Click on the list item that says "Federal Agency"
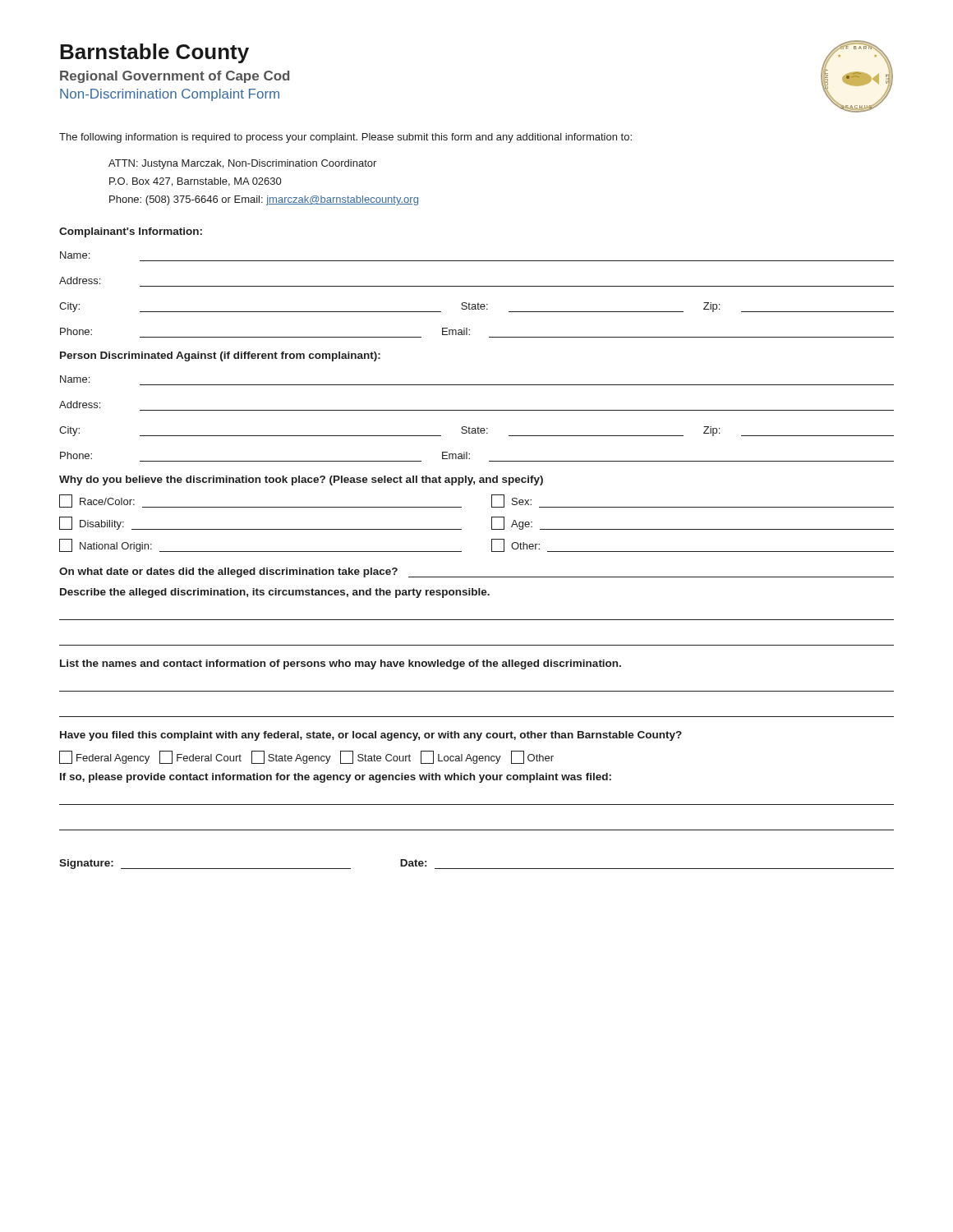This screenshot has height=1232, width=953. pos(104,757)
